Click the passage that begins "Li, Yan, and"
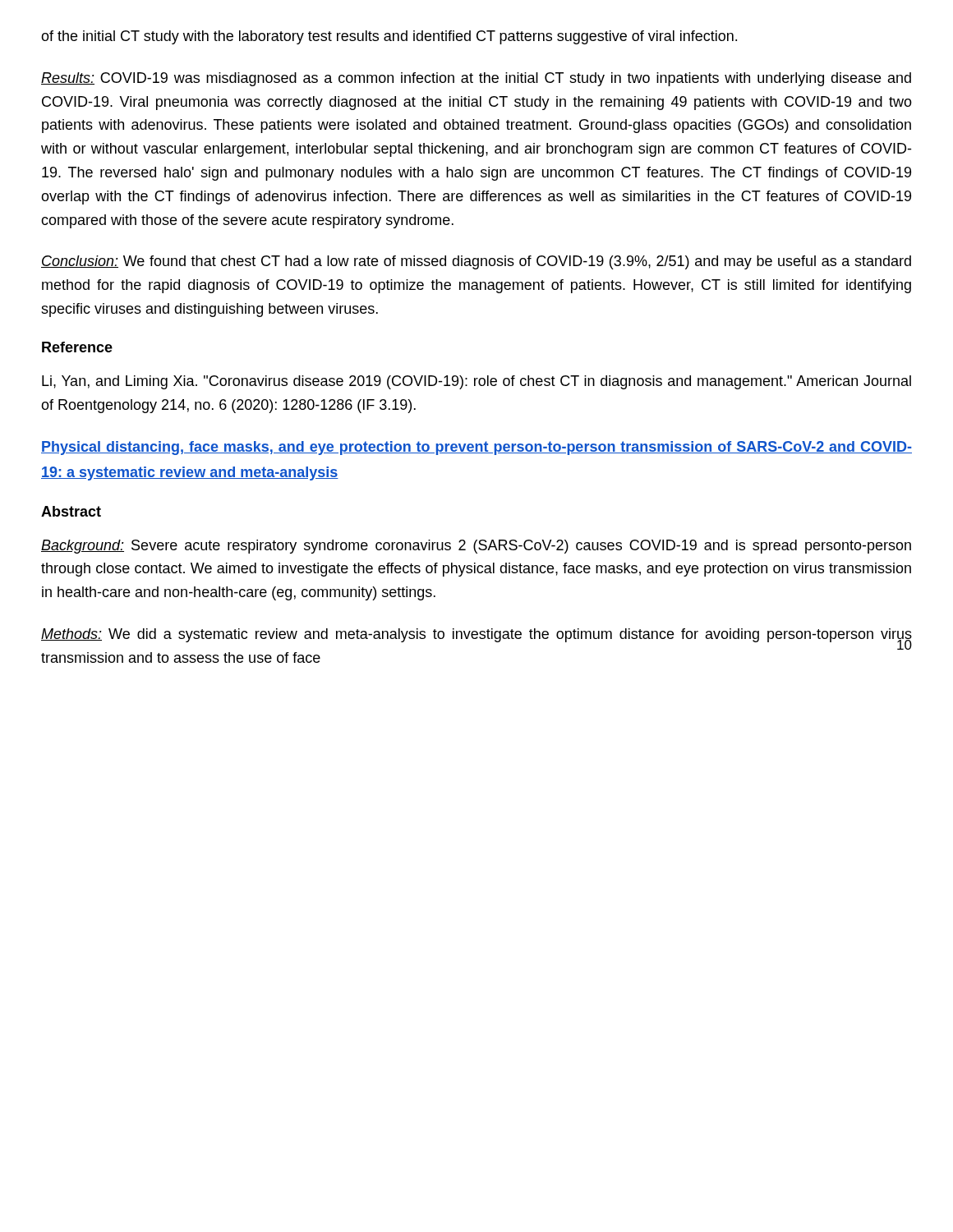Image resolution: width=953 pixels, height=1232 pixels. click(476, 393)
